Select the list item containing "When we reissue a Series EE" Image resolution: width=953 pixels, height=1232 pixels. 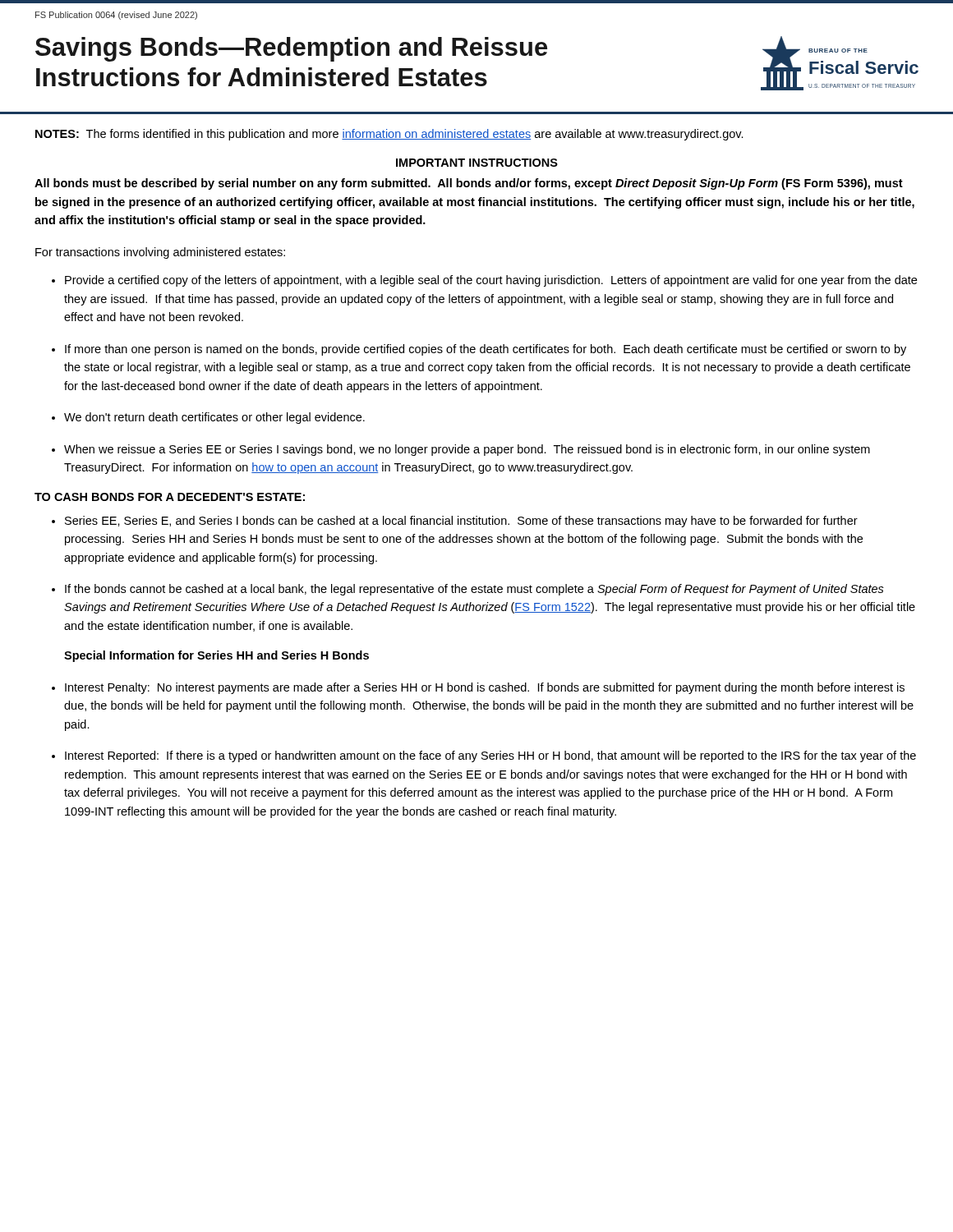(467, 458)
